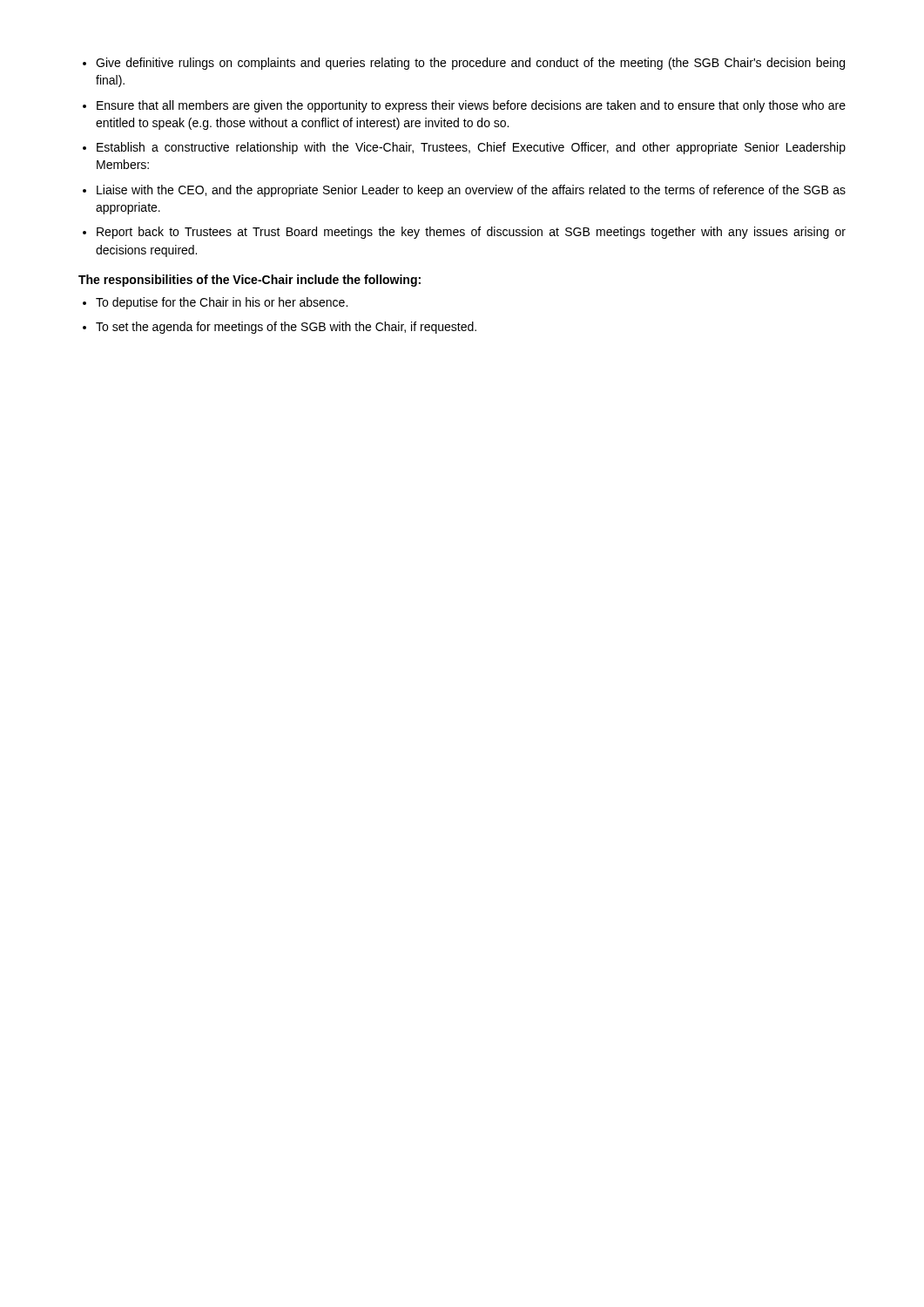Image resolution: width=924 pixels, height=1307 pixels.
Task: Navigate to the element starting "Establish a constructive relationship with the Vice-Chair,"
Action: click(471, 156)
